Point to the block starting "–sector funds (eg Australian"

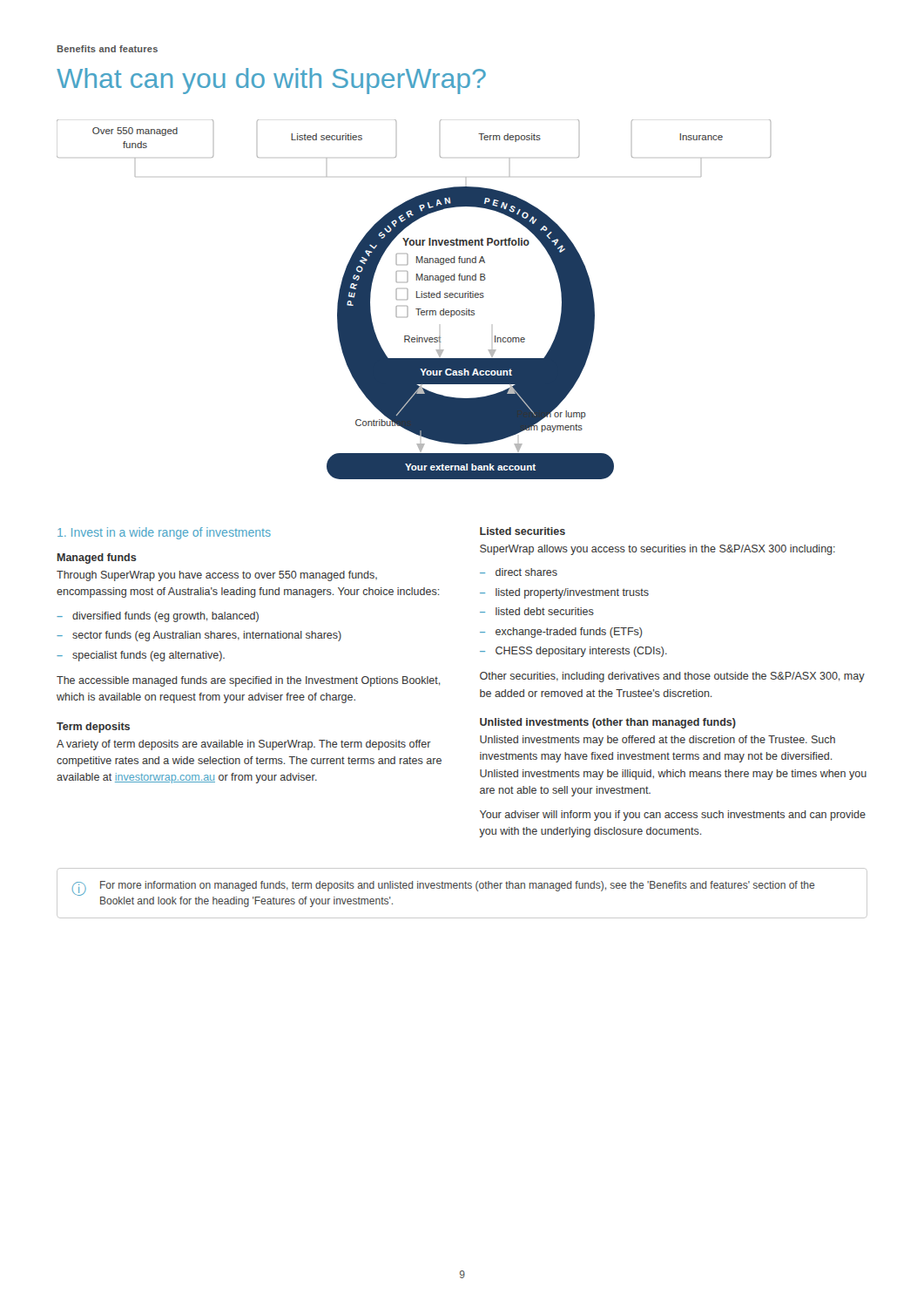pyautogui.click(x=199, y=636)
